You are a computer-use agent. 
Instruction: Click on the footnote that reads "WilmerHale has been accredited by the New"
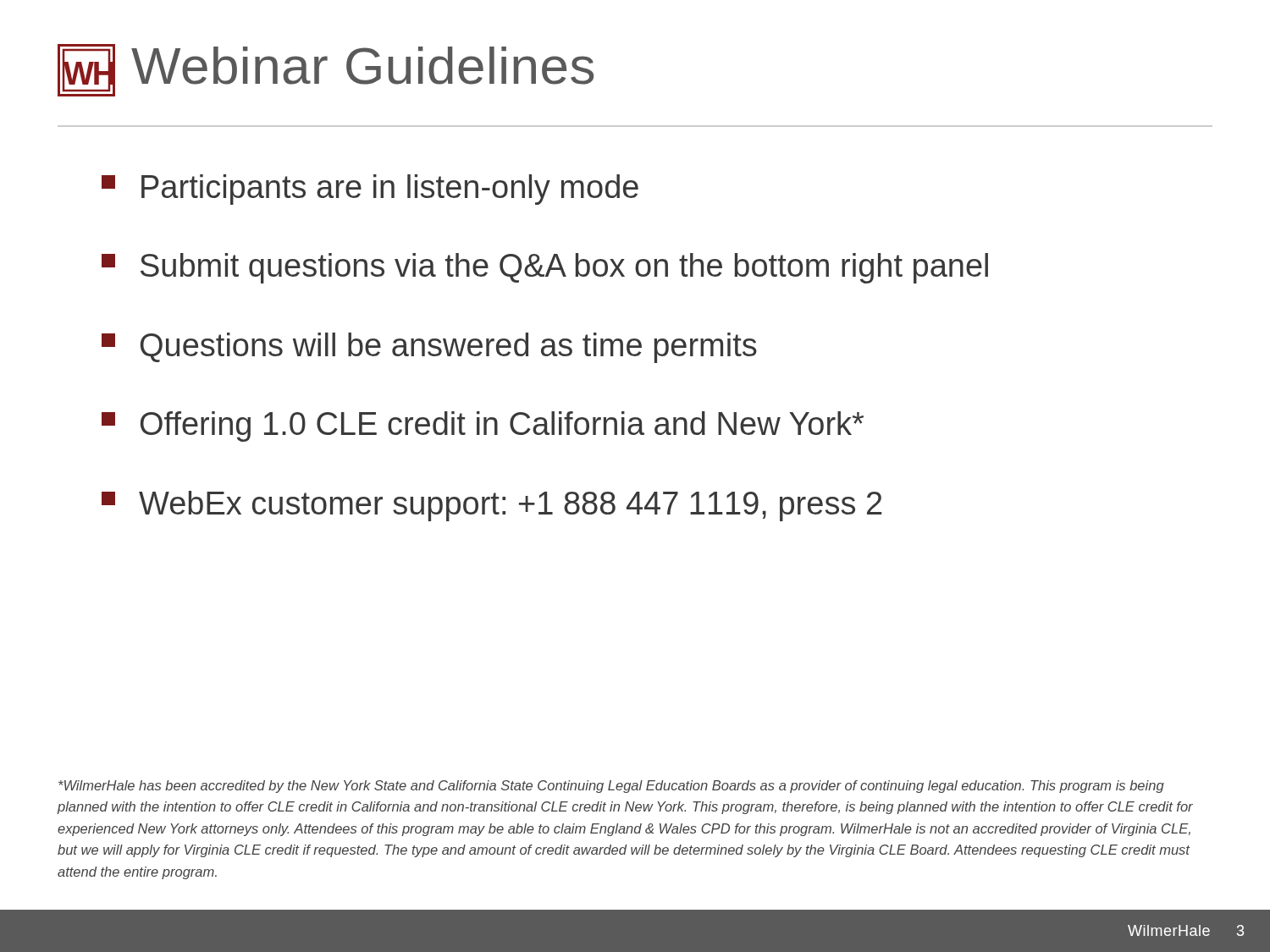(635, 829)
